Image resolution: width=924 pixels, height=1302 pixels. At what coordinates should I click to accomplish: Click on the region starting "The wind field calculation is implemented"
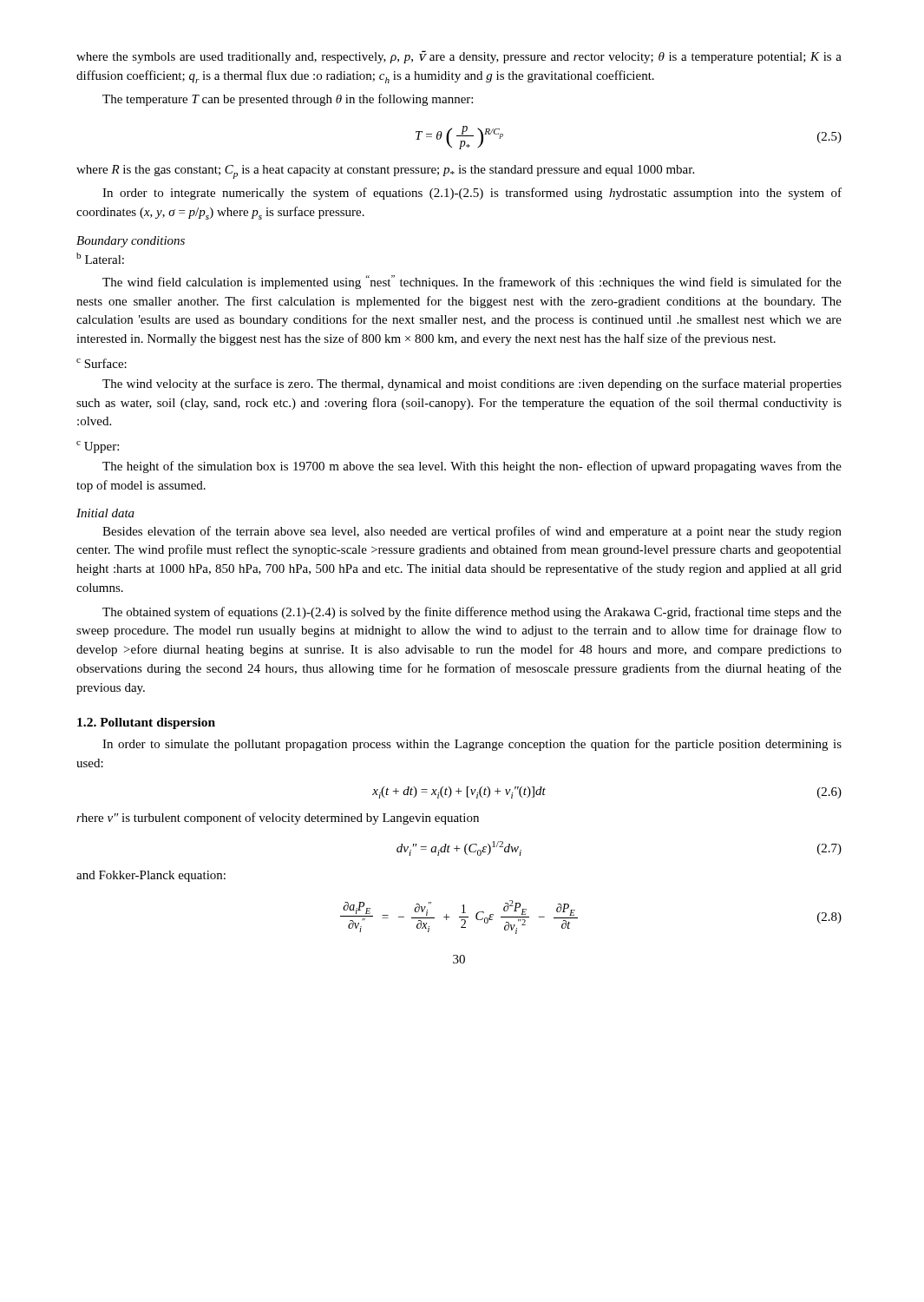[459, 310]
